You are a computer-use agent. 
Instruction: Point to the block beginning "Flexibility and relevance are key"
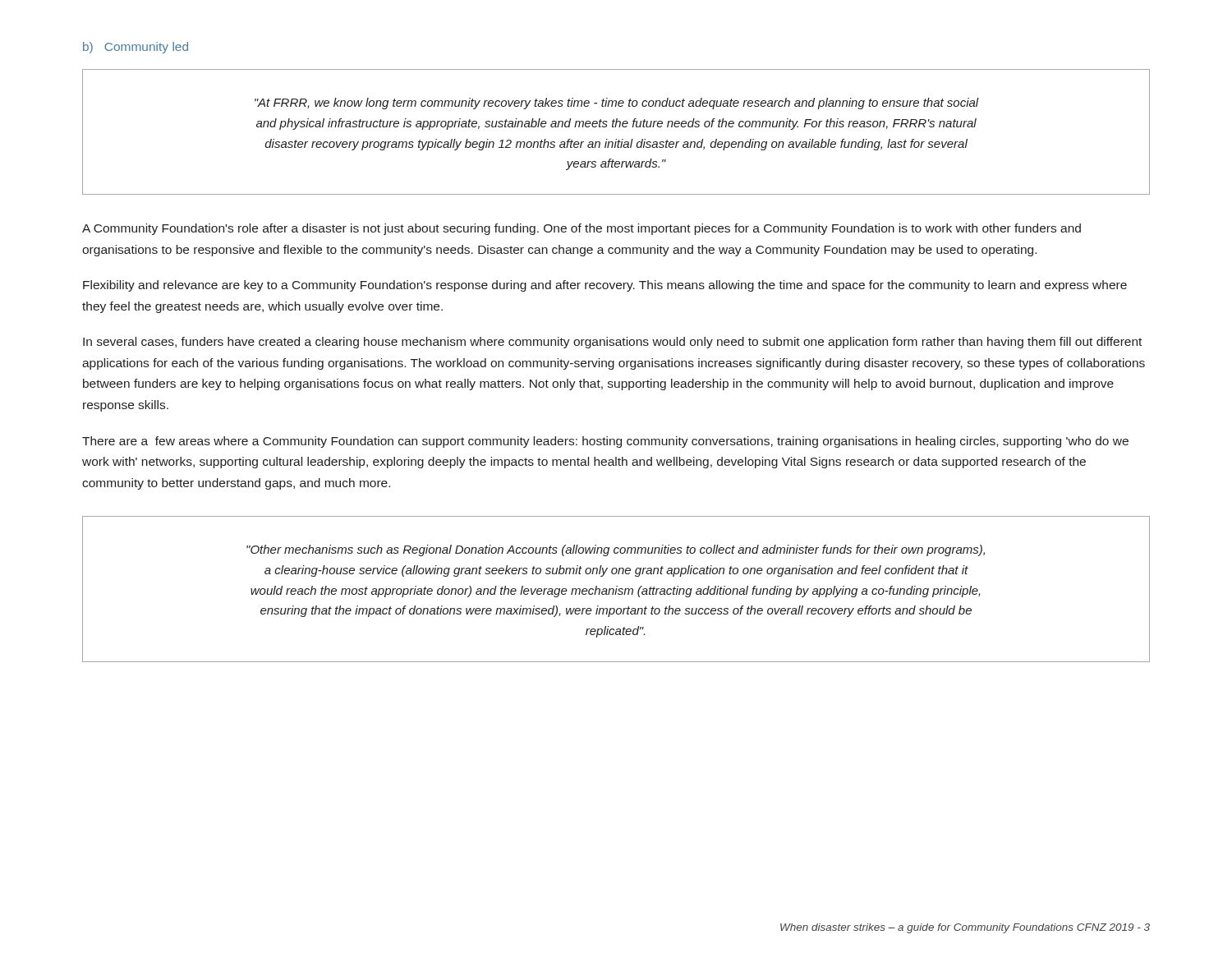coord(605,295)
